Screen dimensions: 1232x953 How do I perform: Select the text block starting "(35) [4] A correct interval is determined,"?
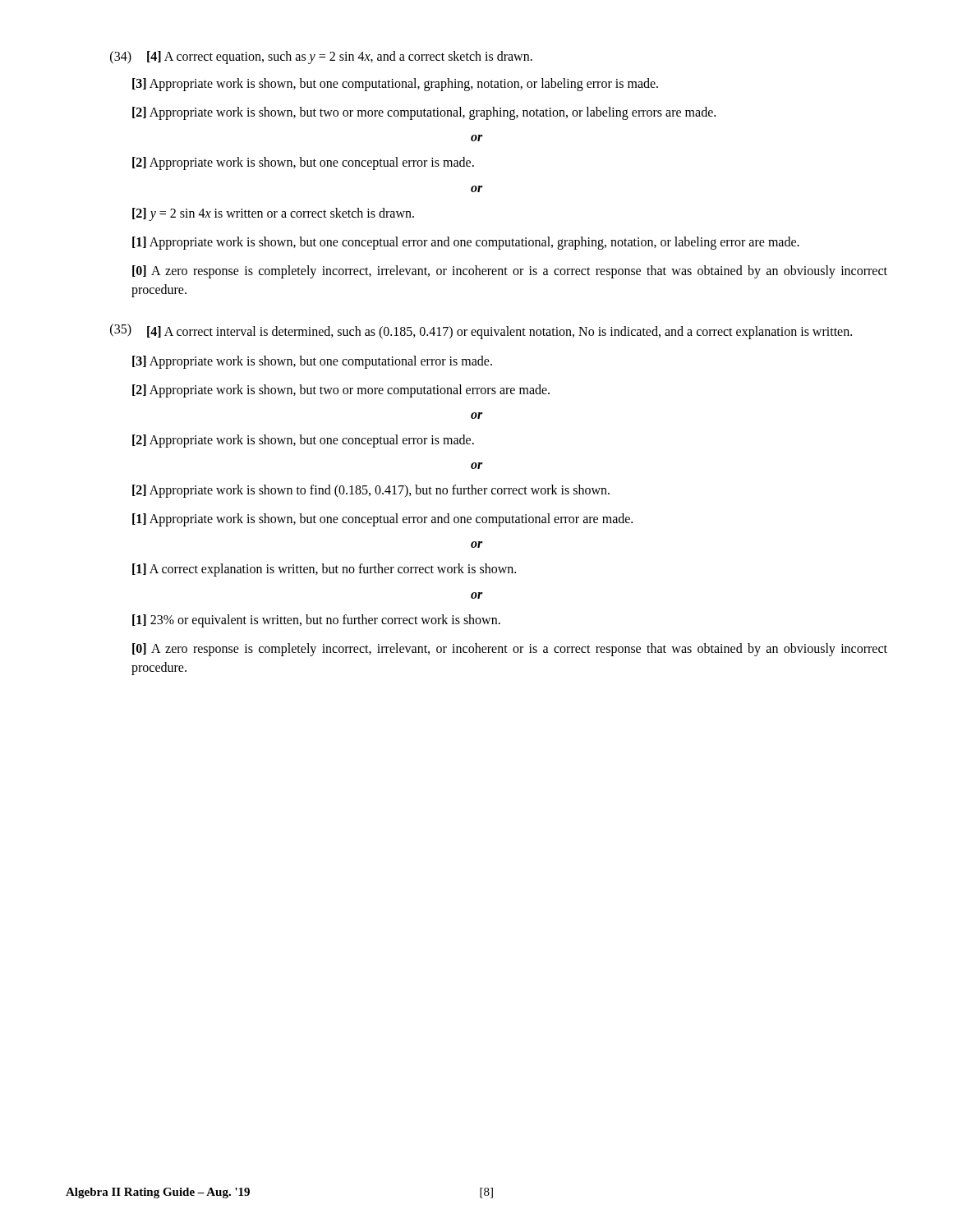click(x=476, y=332)
